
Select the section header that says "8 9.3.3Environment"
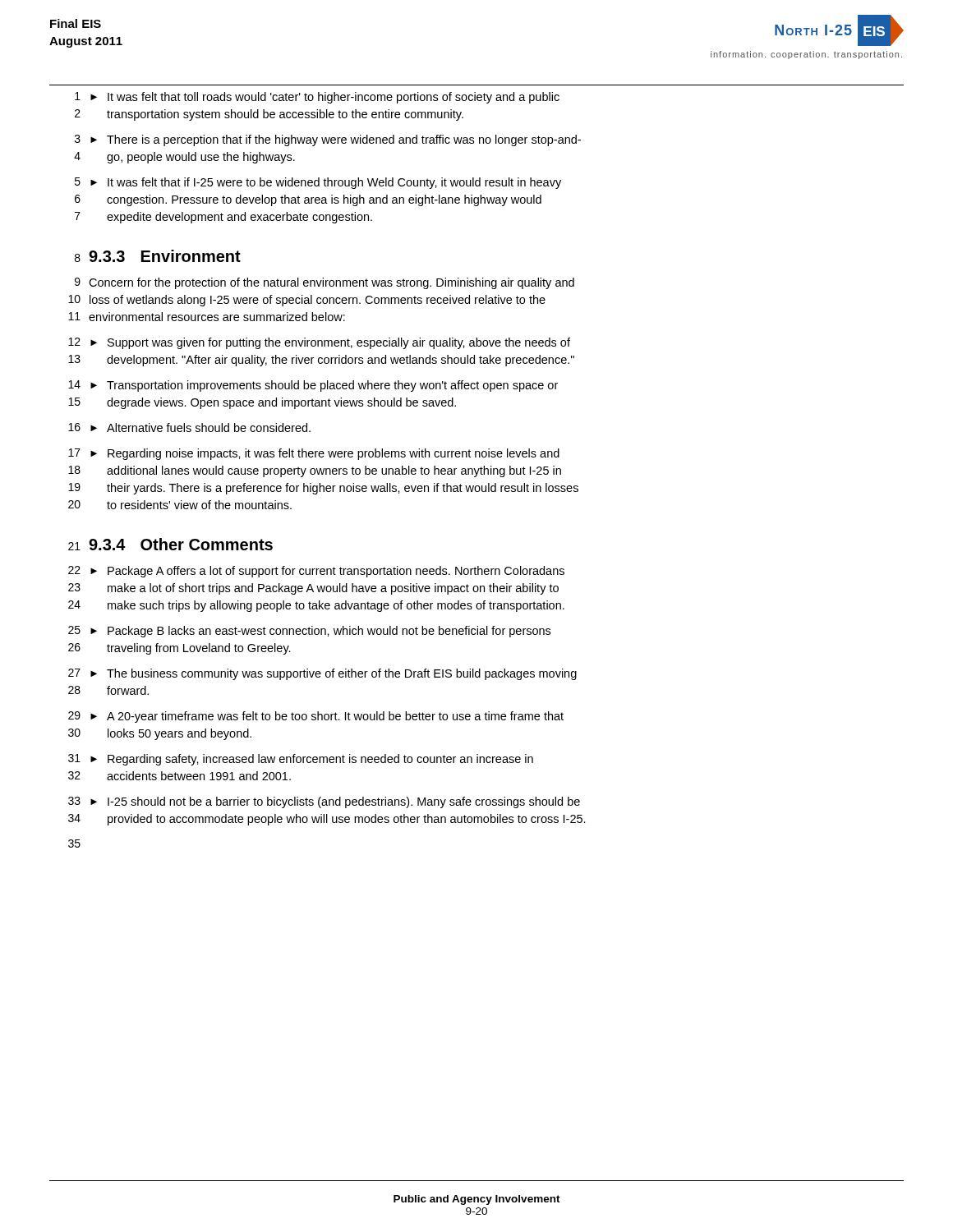click(x=158, y=256)
